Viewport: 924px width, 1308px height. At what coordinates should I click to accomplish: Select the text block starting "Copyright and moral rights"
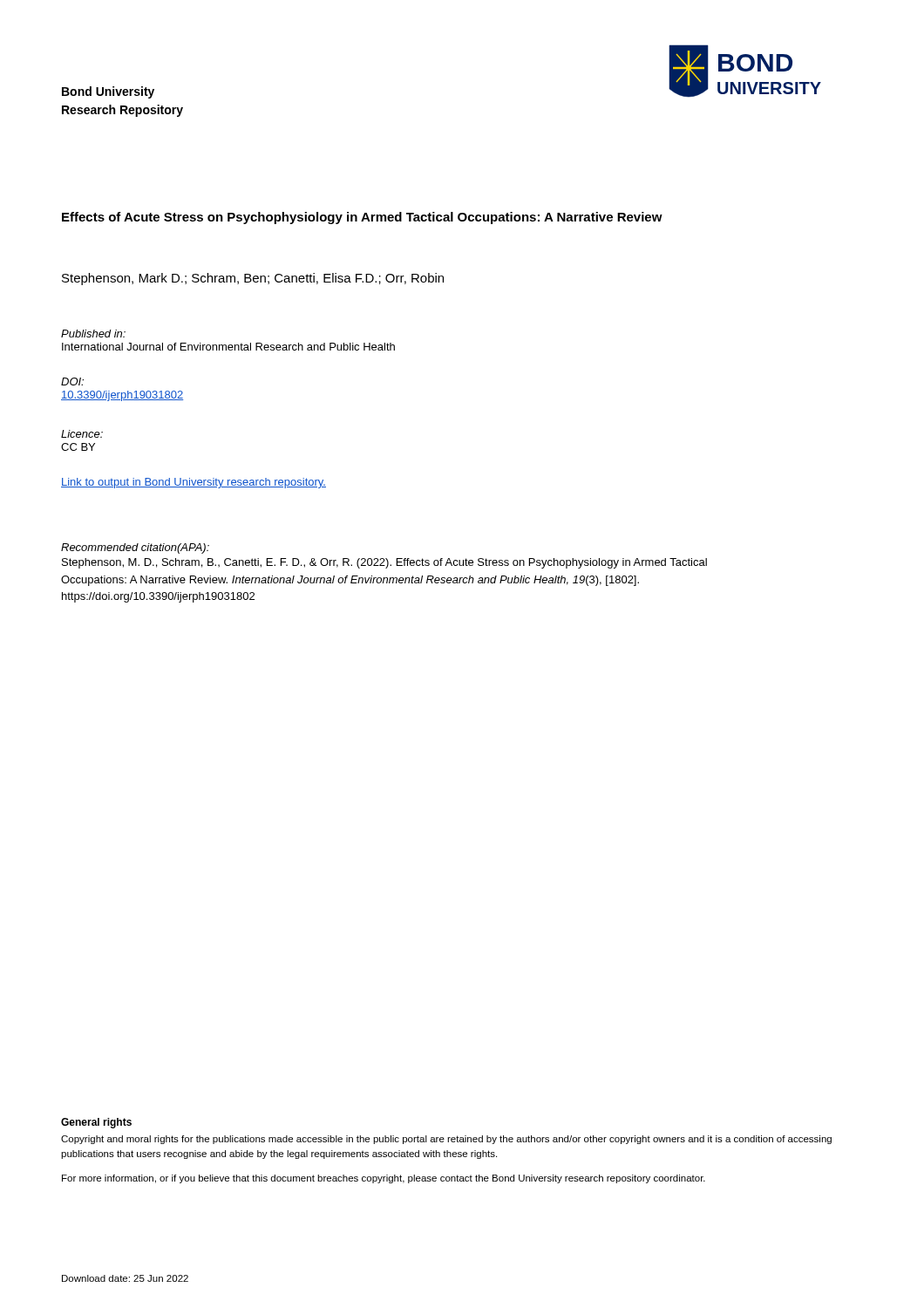pyautogui.click(x=447, y=1146)
